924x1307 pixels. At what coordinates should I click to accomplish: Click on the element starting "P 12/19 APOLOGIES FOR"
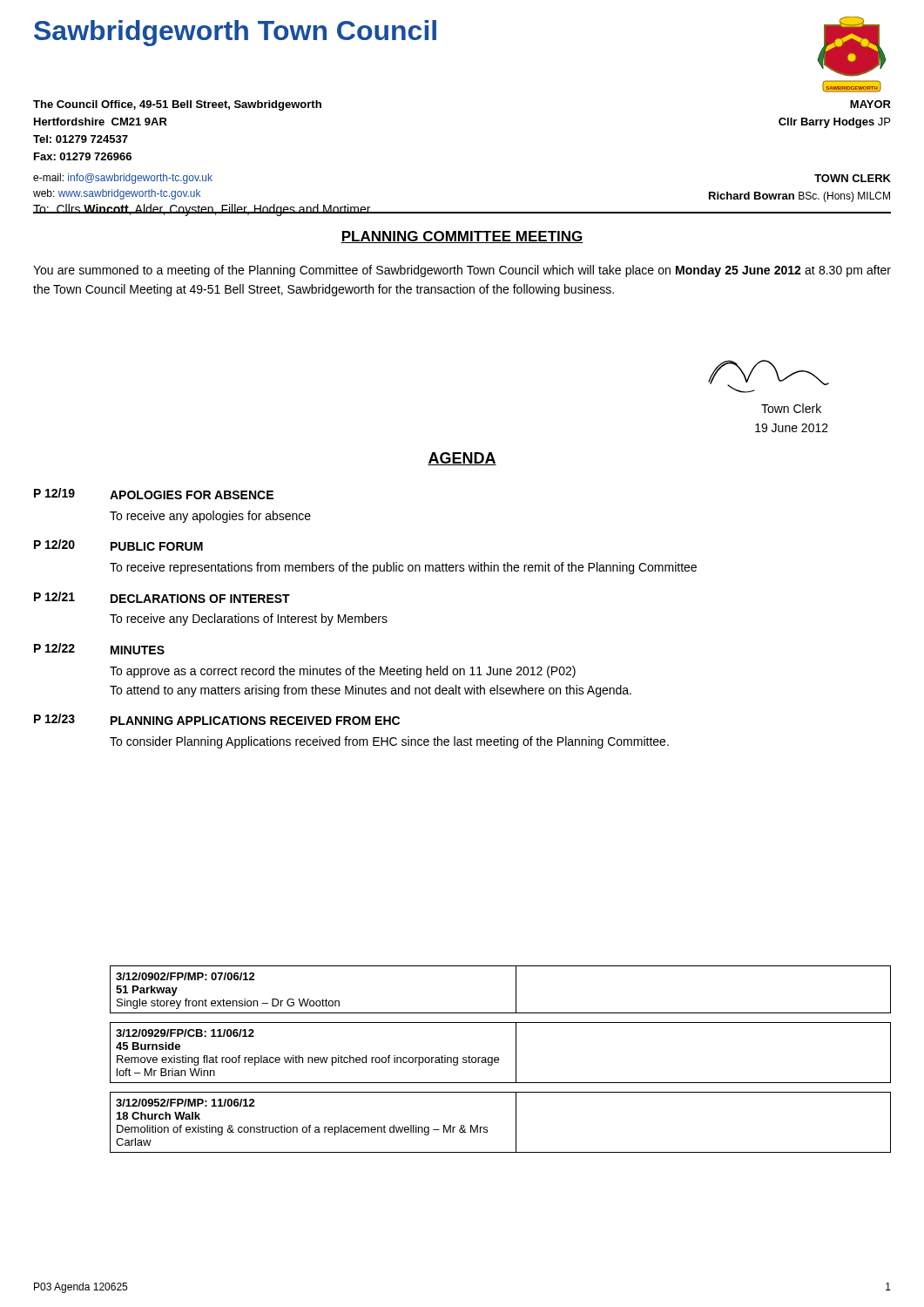tap(154, 494)
